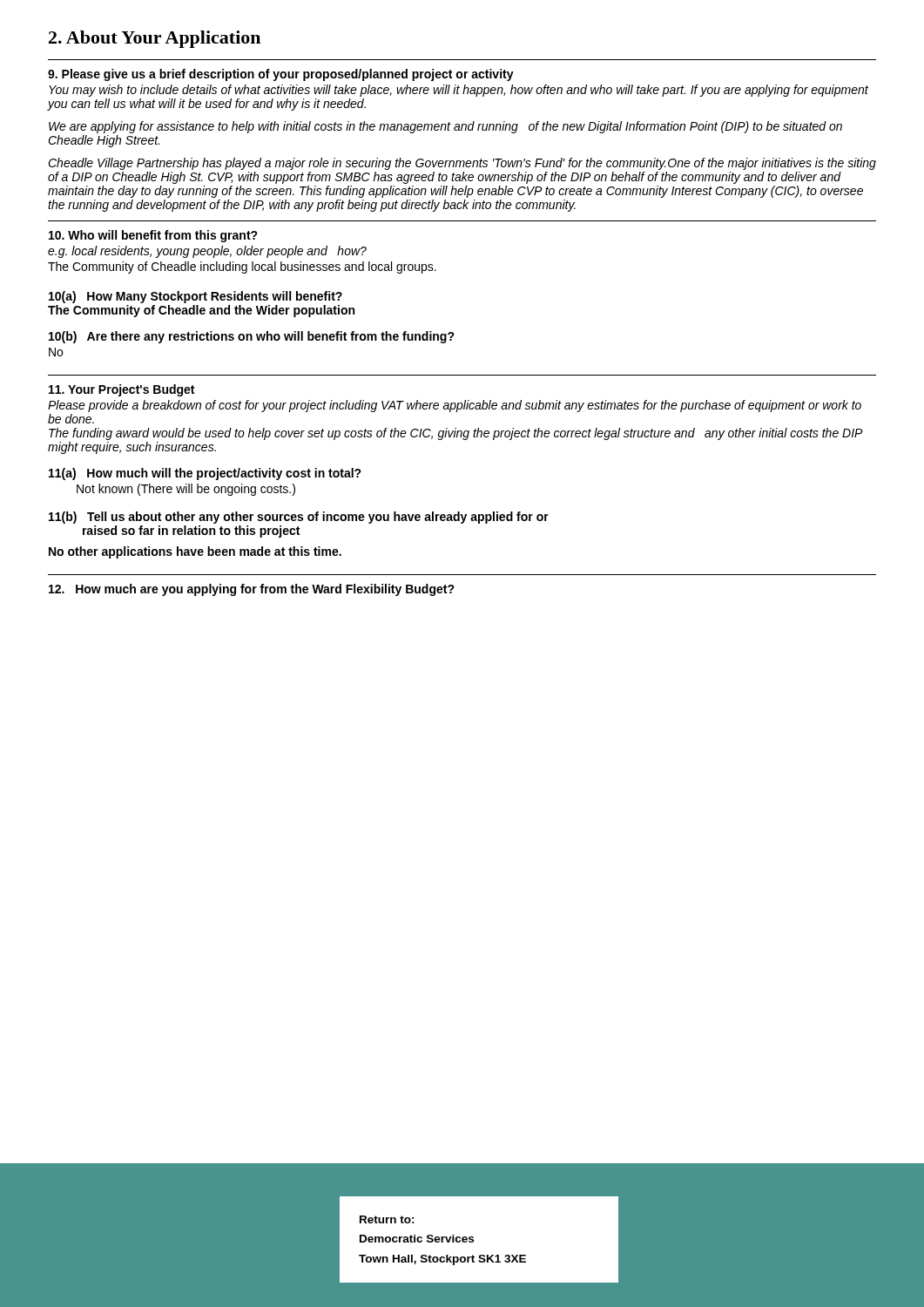Select the text block starting "No other applications have been made"
This screenshot has height=1307, width=924.
click(x=195, y=552)
